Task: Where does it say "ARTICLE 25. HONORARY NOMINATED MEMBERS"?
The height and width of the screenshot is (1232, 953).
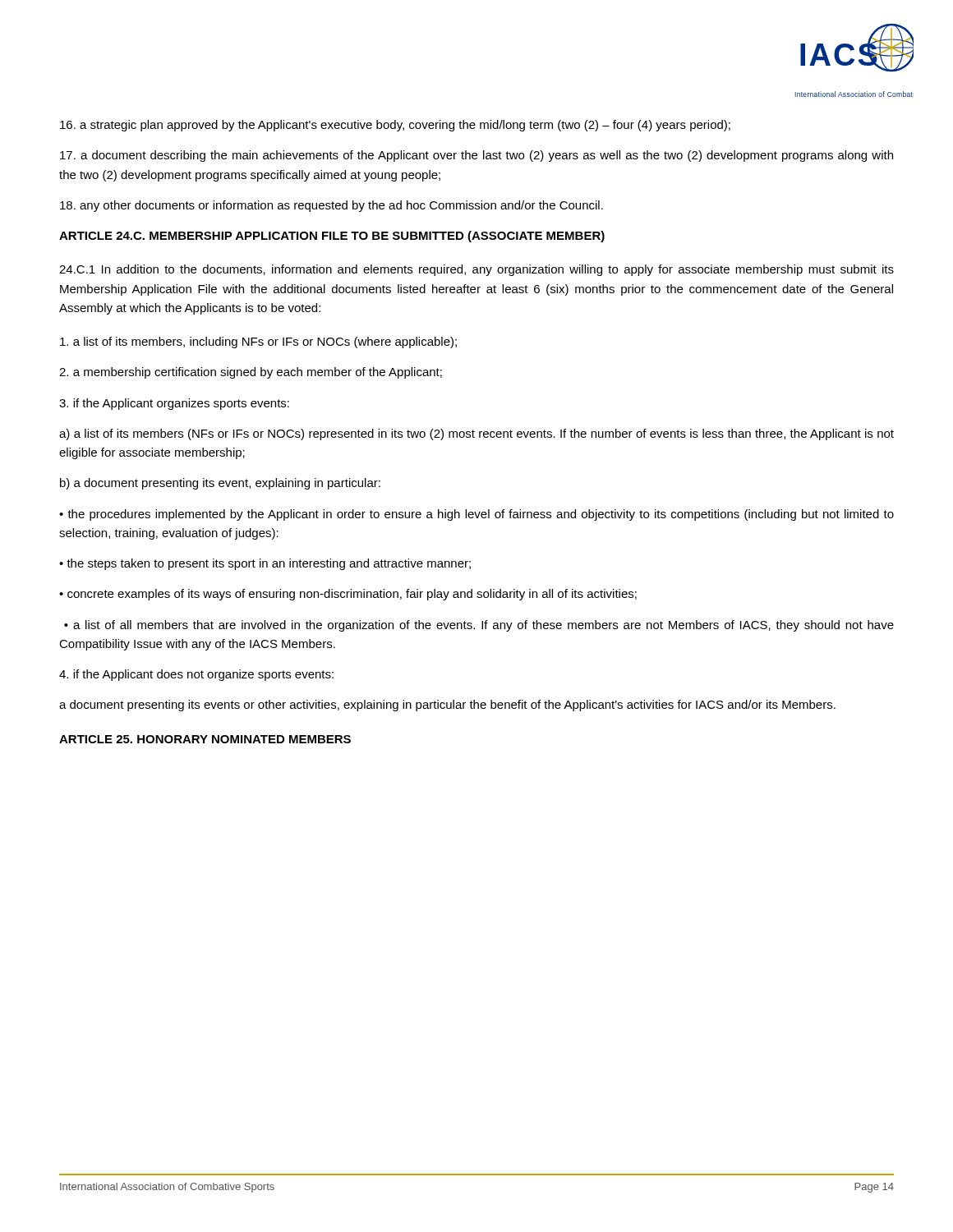Action: (x=205, y=738)
